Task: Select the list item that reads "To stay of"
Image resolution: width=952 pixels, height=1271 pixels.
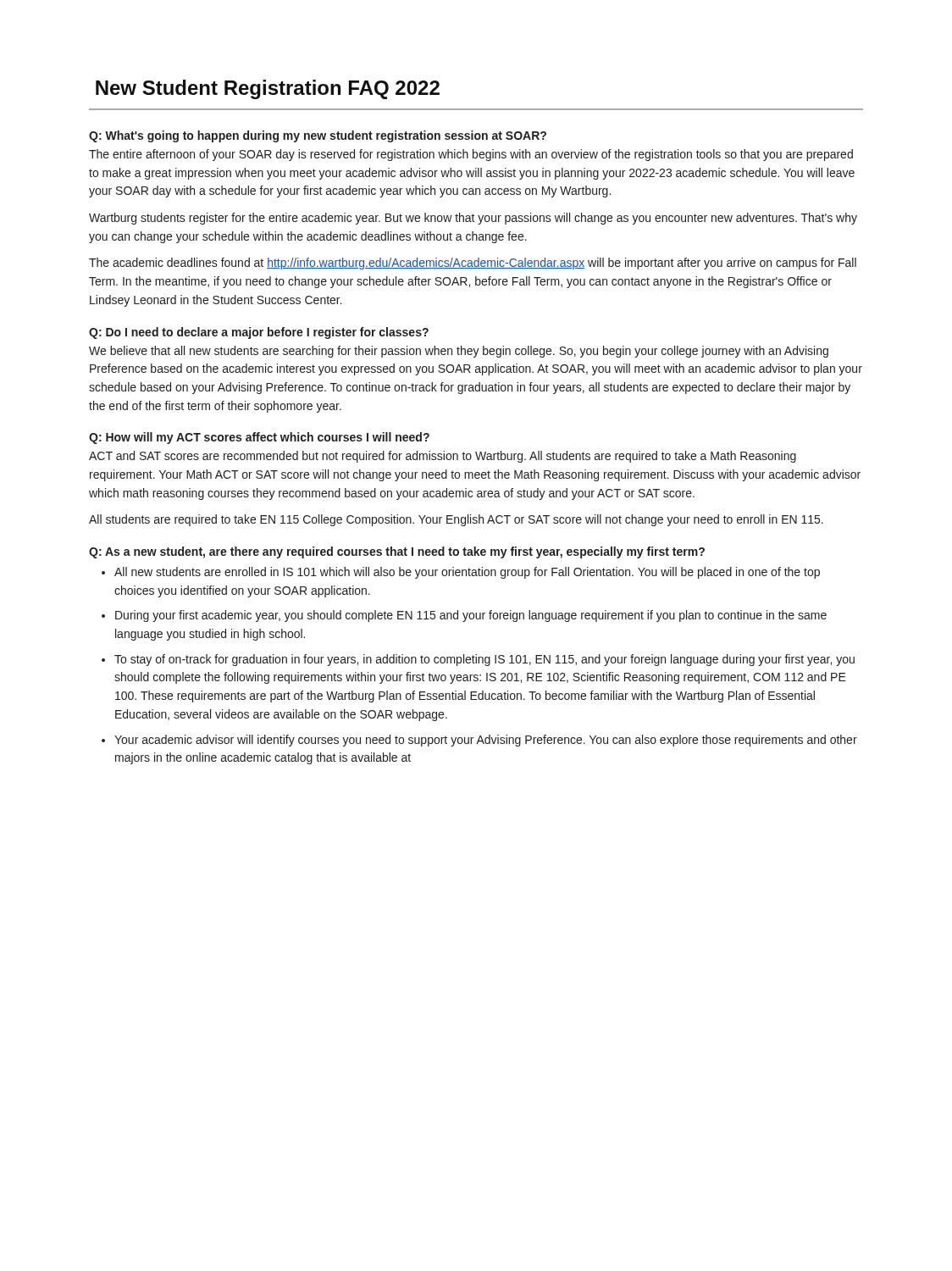Action: point(485,687)
